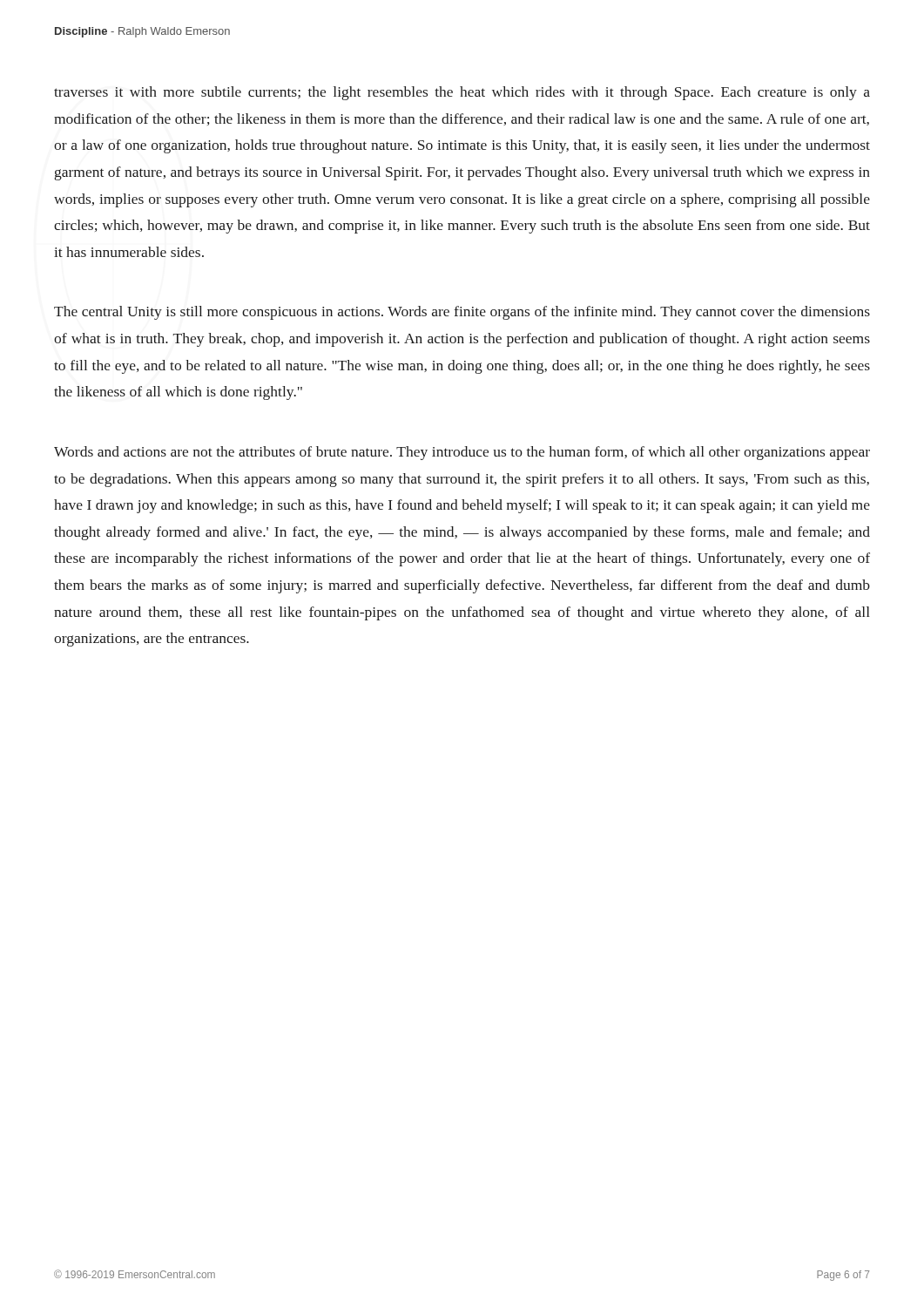Locate the text block starting "The central Unity is"
This screenshot has height=1307, width=924.
coord(462,351)
